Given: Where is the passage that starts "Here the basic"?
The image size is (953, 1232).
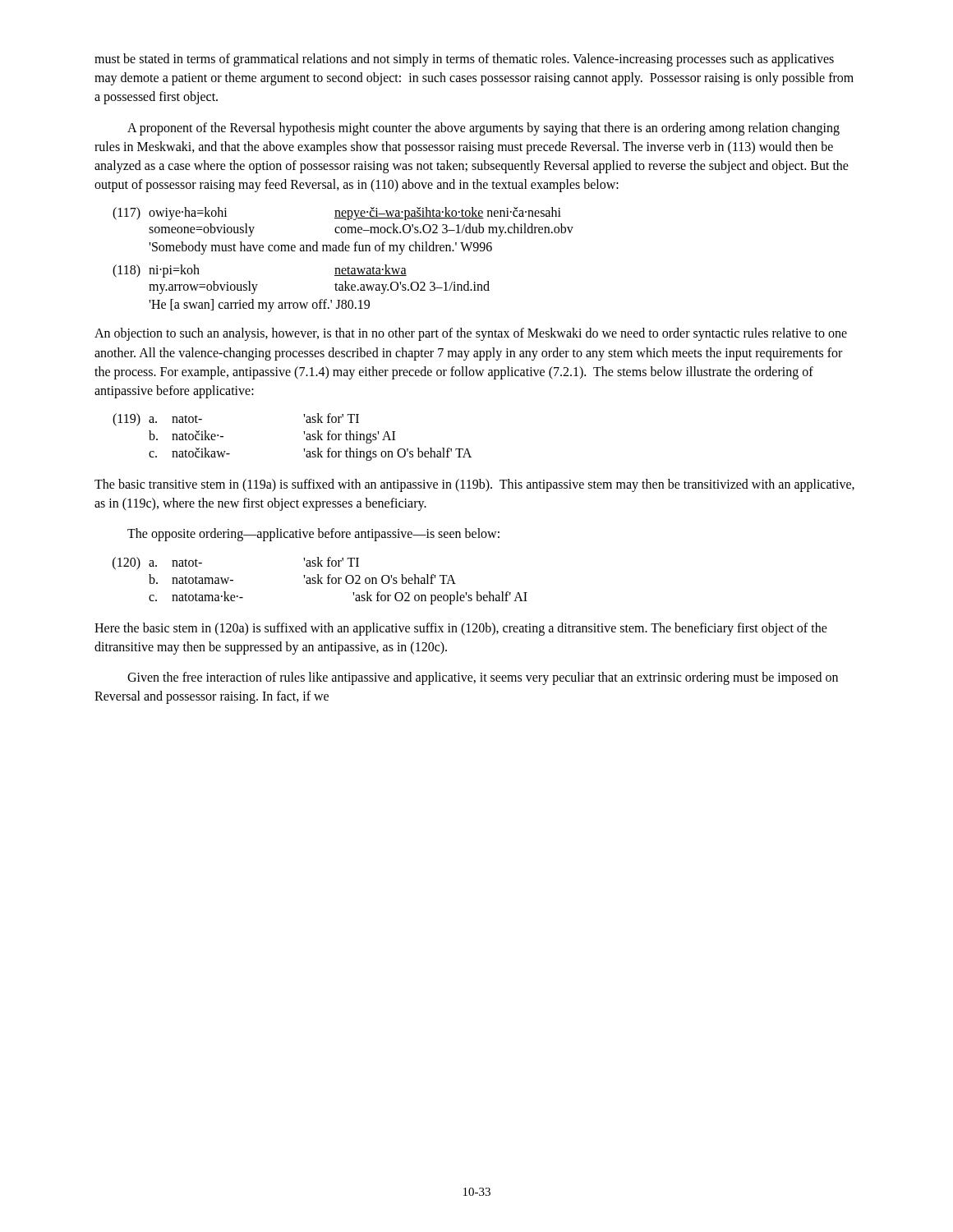Looking at the screenshot, I should (x=476, y=637).
